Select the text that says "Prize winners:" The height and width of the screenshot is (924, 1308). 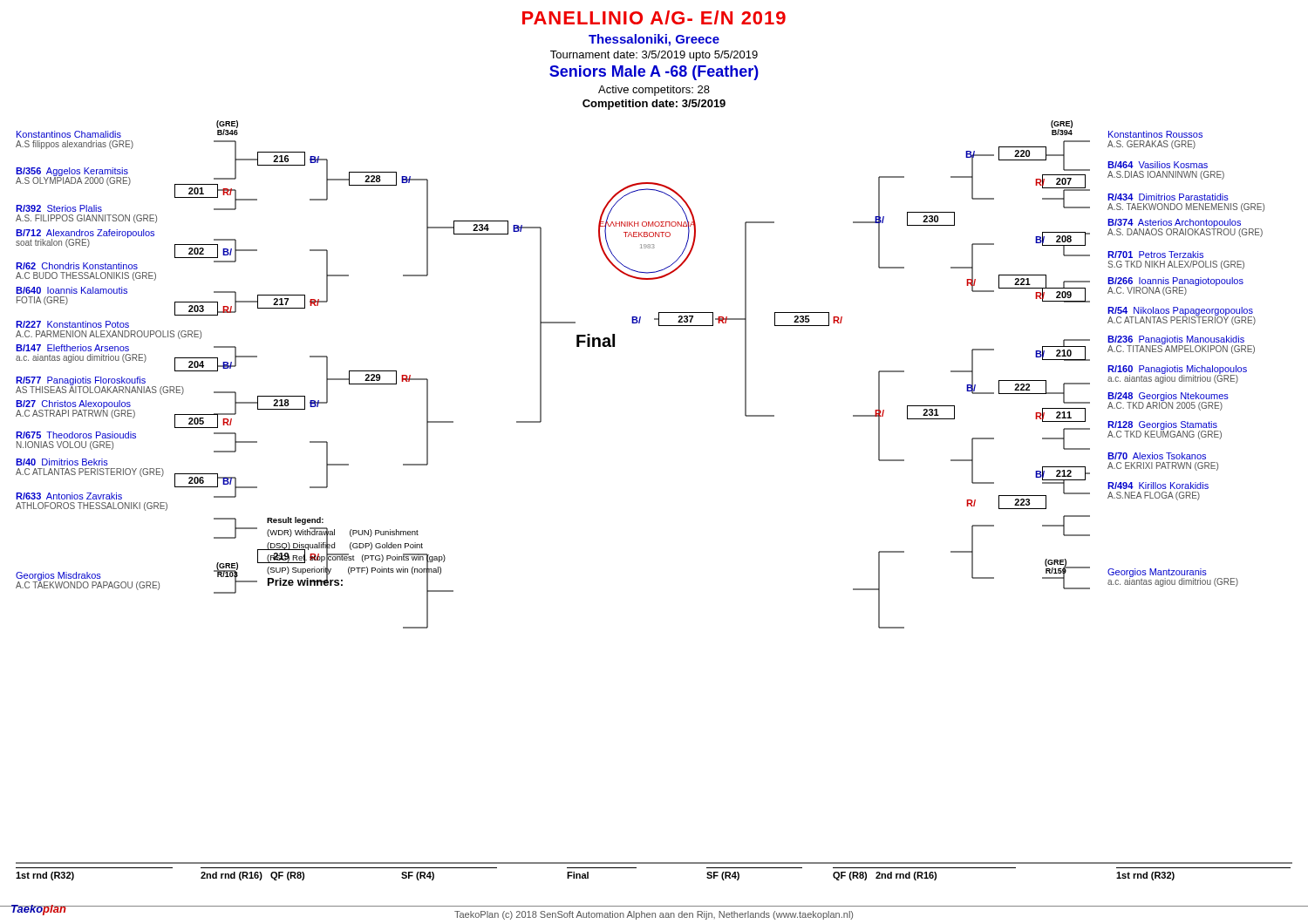[x=305, y=582]
